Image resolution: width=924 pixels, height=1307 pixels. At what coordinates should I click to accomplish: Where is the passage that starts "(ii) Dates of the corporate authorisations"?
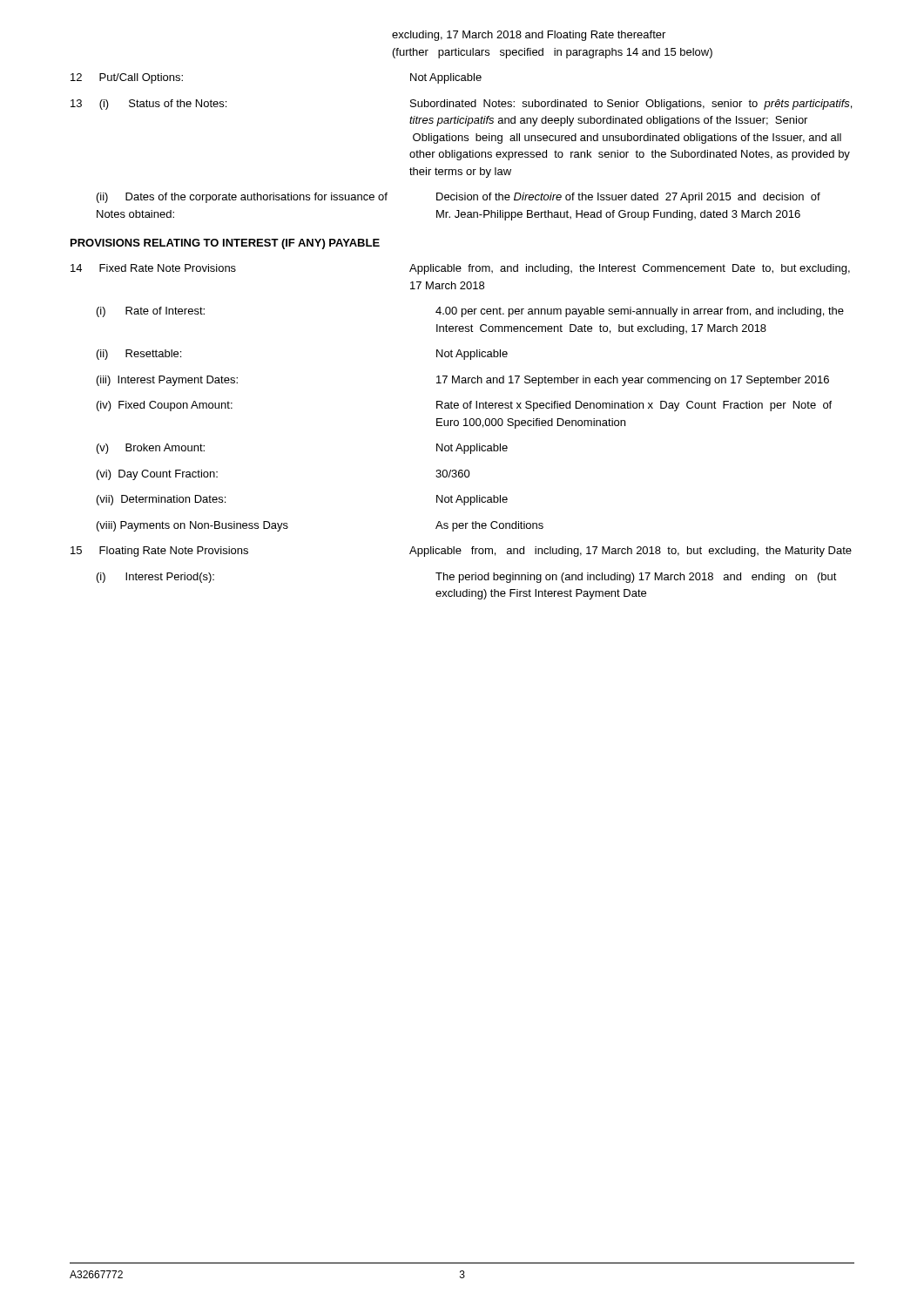(462, 205)
